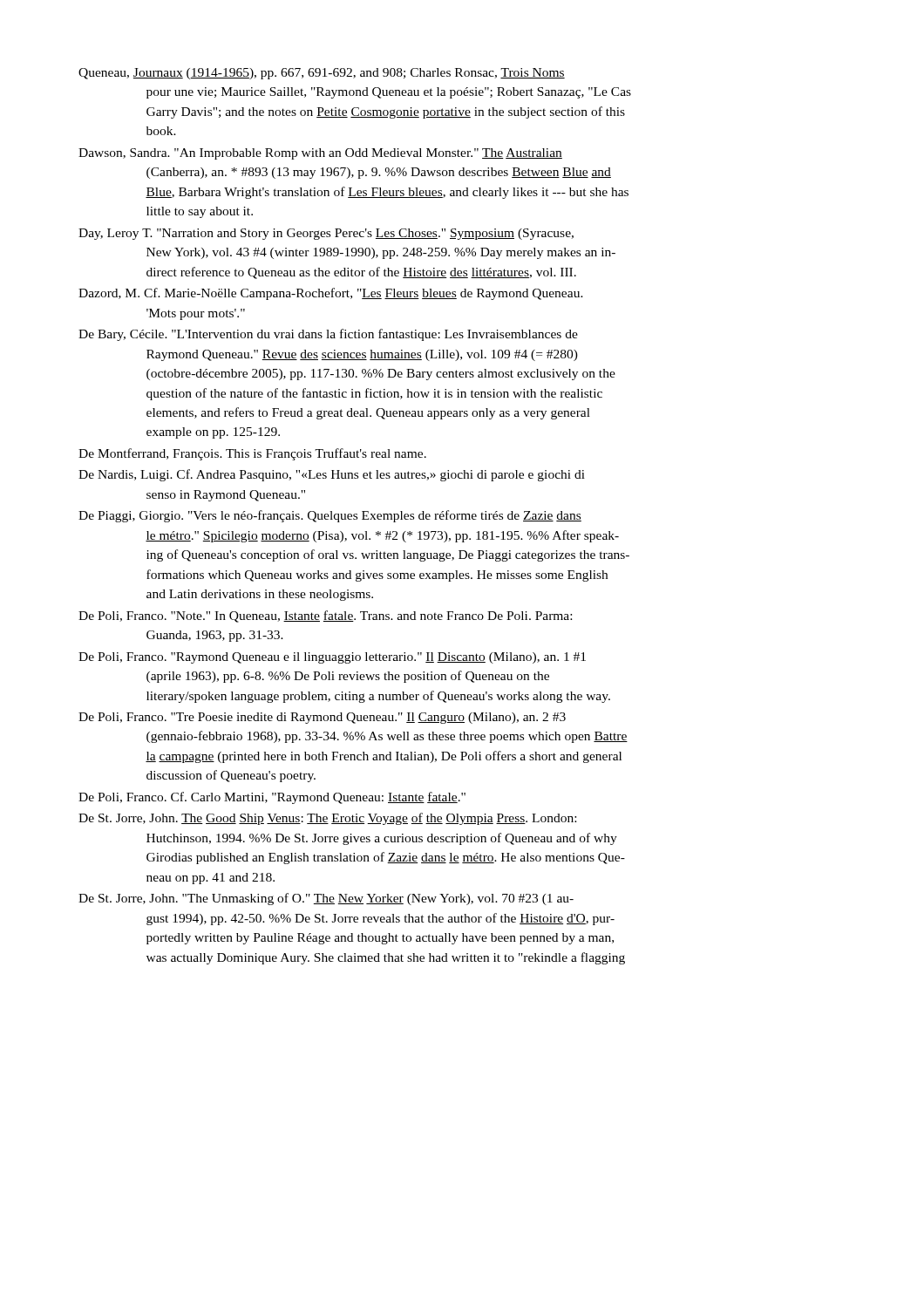Click the passage that begins "Dazord, M. Cf. Marie-Noëlle"
924x1308 pixels.
coord(331,302)
